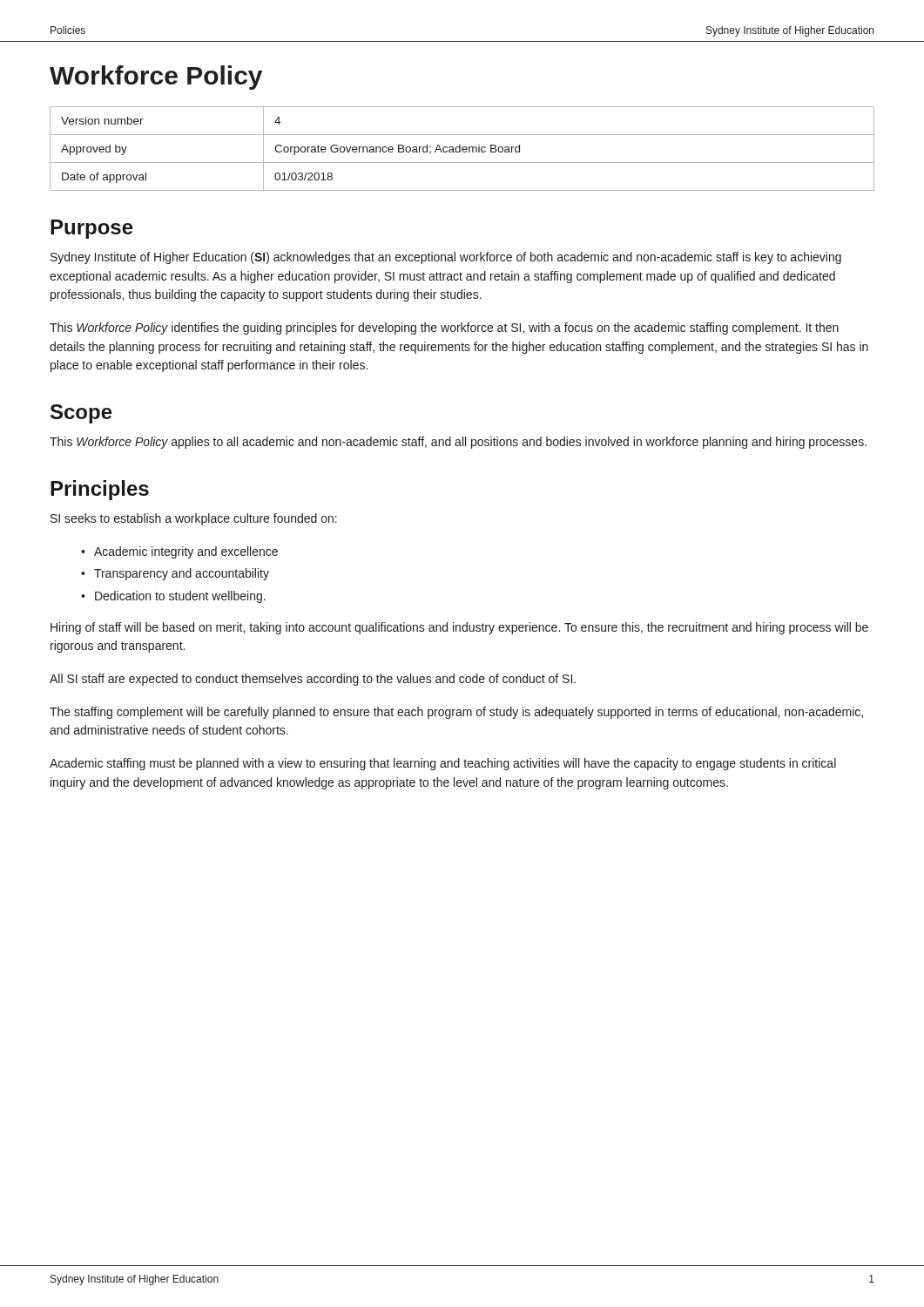Viewport: 924px width, 1307px height.
Task: Locate the table with the text "Approved by"
Action: (x=462, y=149)
